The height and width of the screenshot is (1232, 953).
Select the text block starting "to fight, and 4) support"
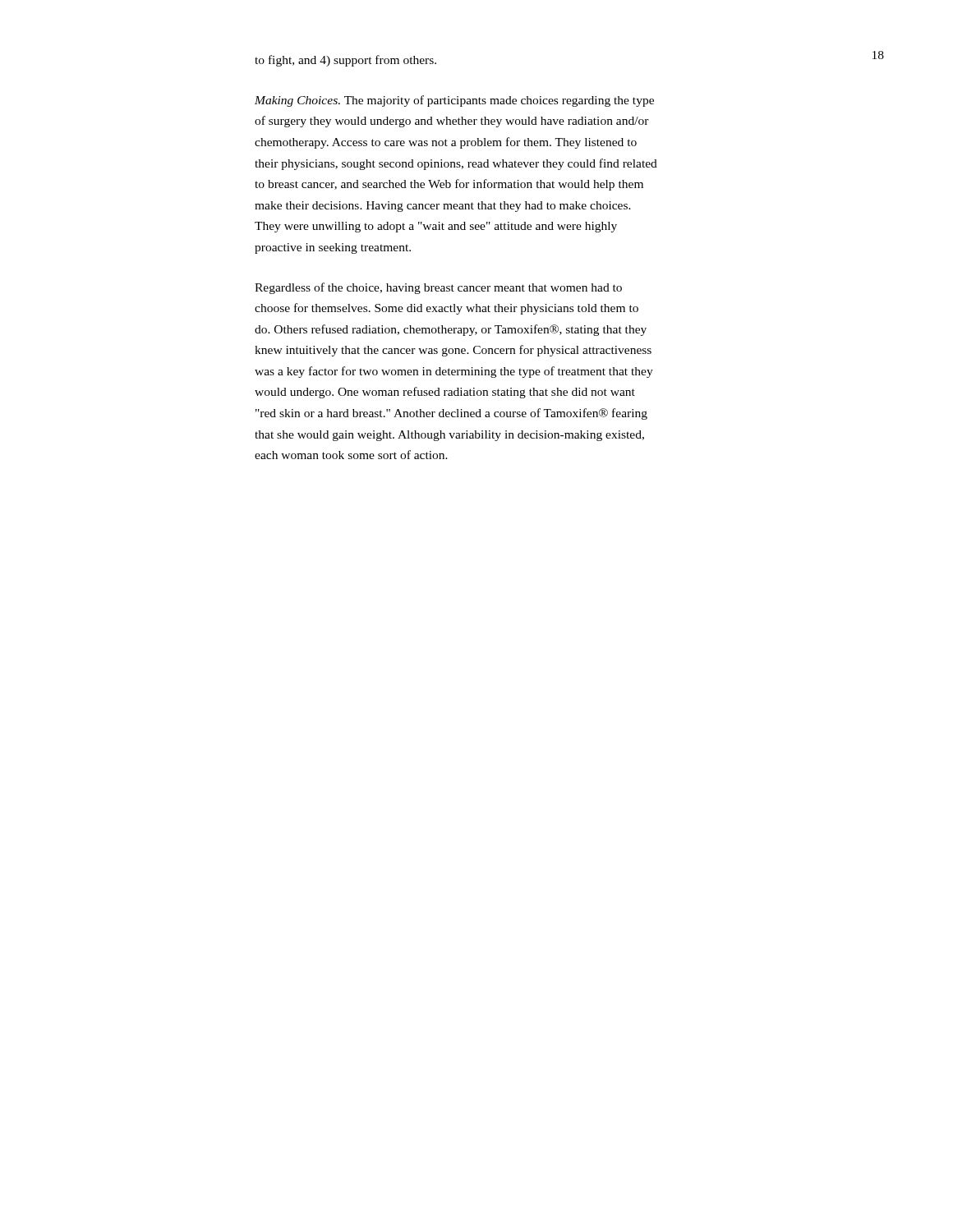point(346,60)
